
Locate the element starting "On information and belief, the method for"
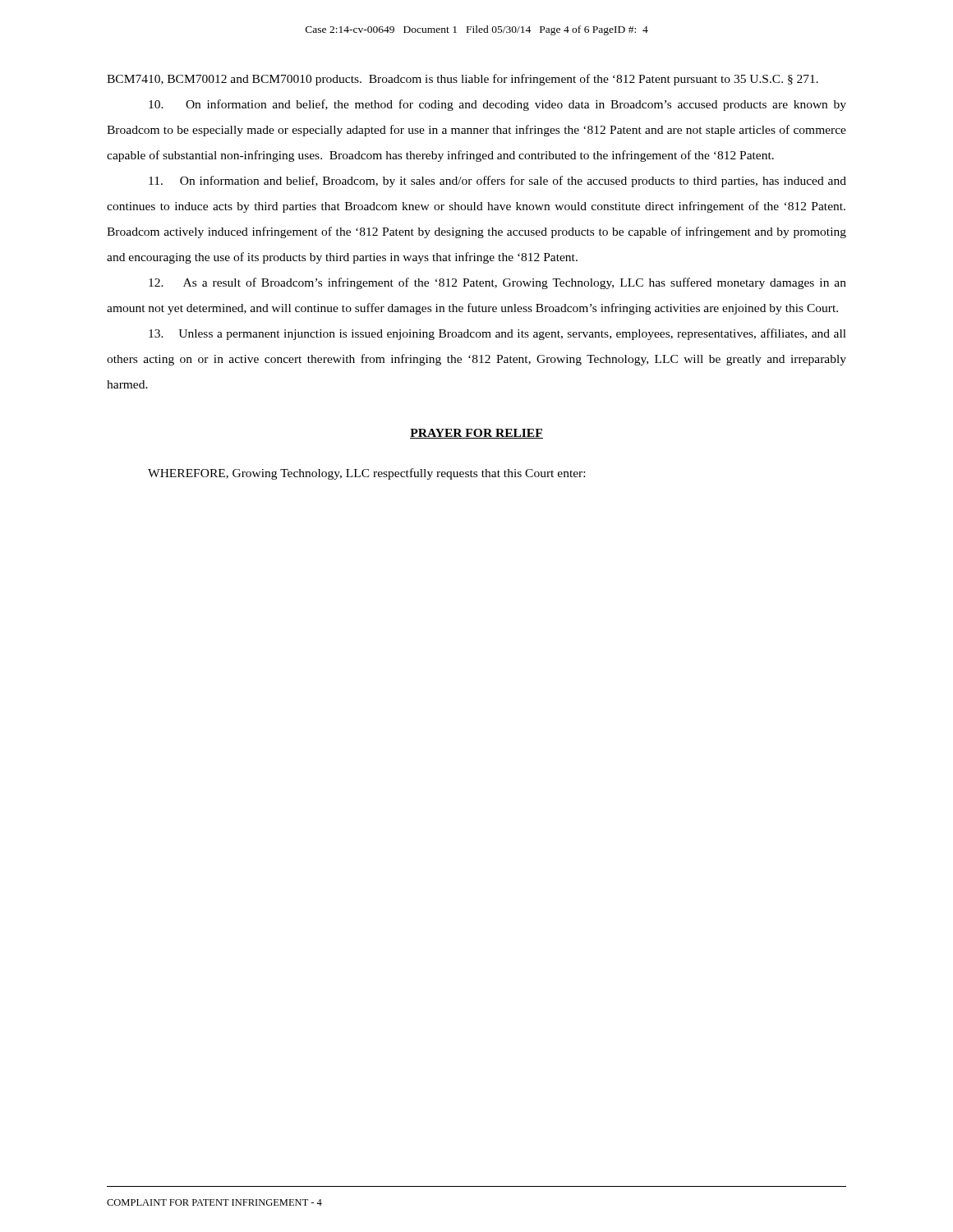[x=476, y=129]
